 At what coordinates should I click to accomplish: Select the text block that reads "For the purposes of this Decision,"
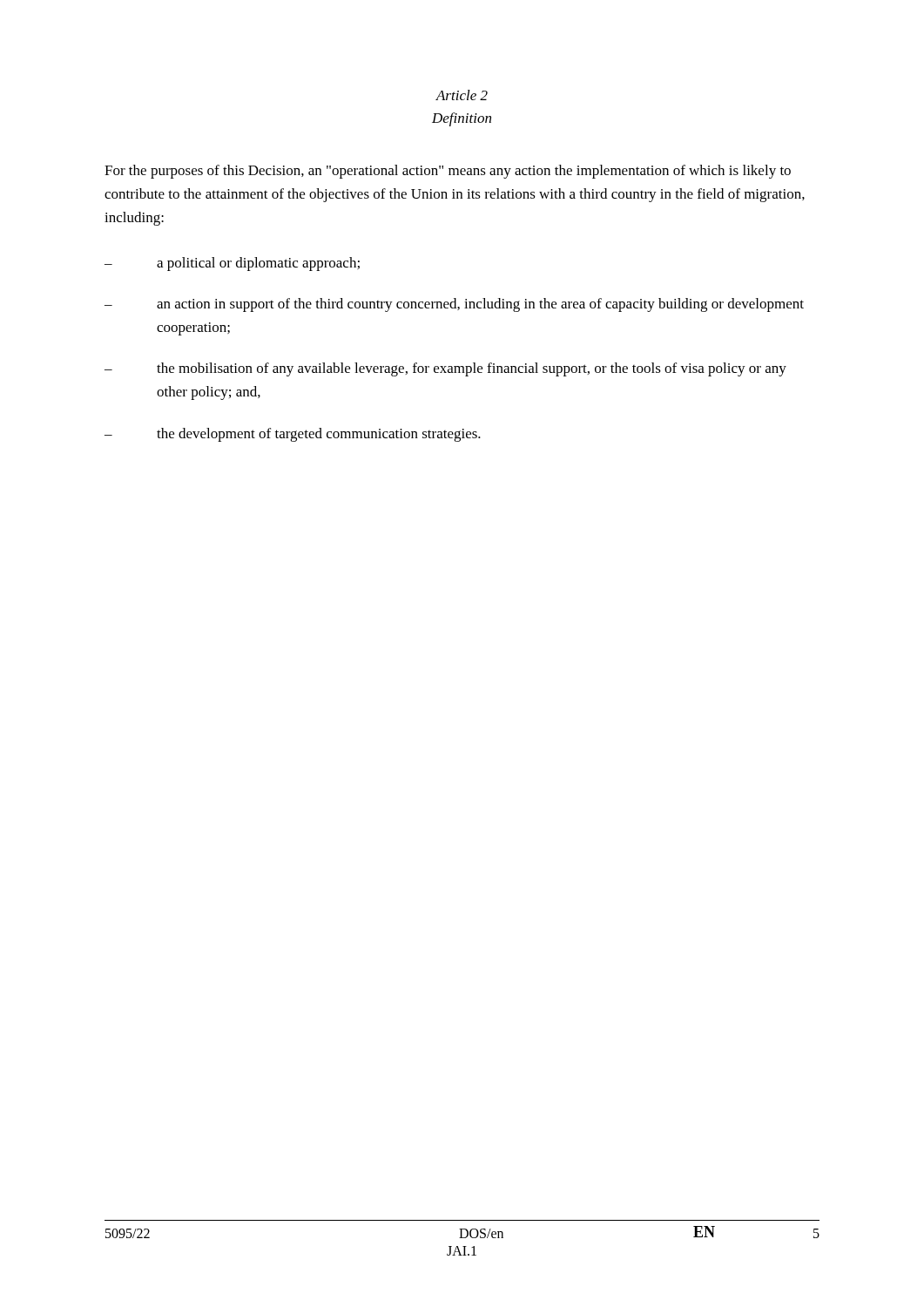click(455, 194)
